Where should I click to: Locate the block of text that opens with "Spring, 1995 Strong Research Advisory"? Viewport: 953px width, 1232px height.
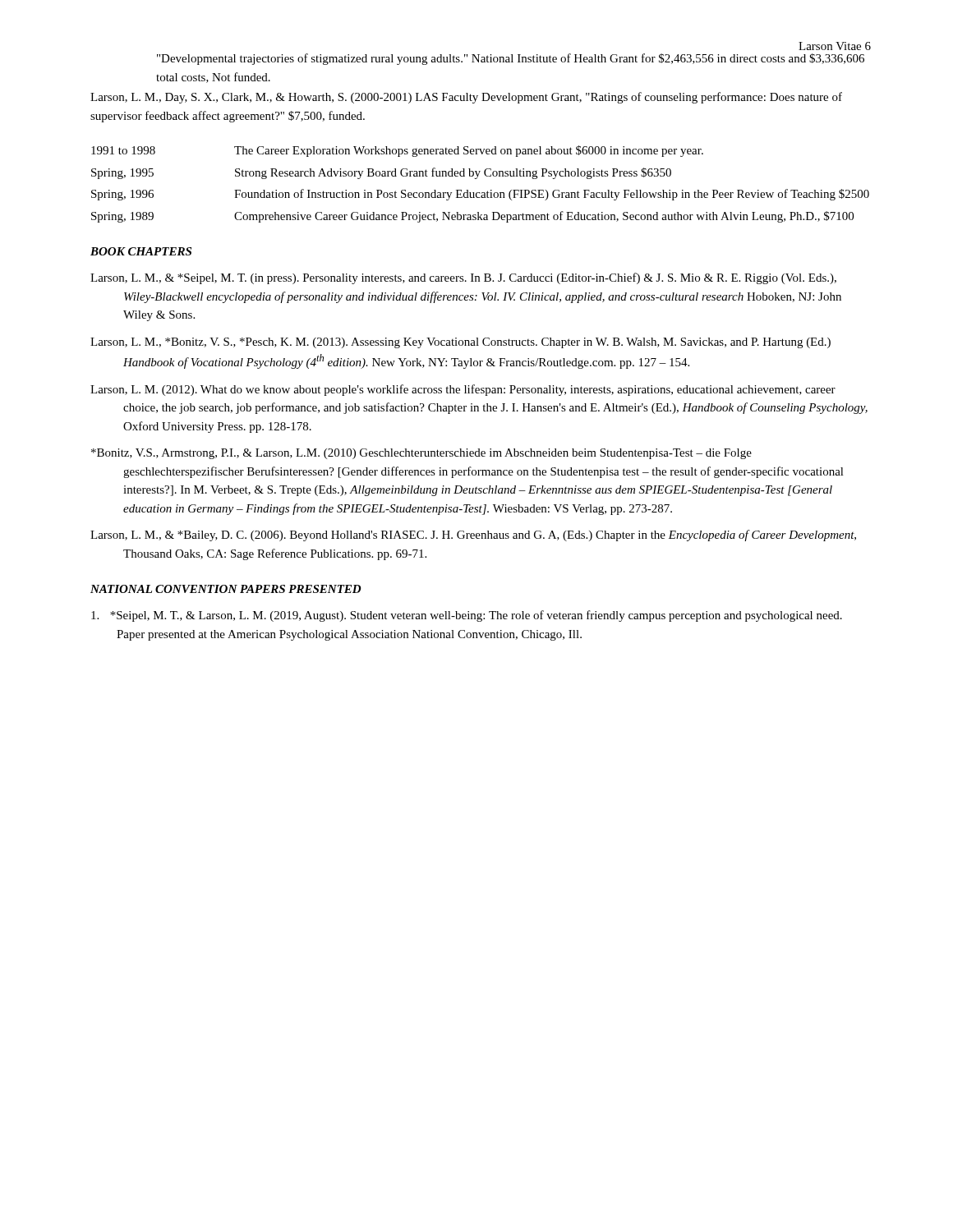tap(481, 172)
